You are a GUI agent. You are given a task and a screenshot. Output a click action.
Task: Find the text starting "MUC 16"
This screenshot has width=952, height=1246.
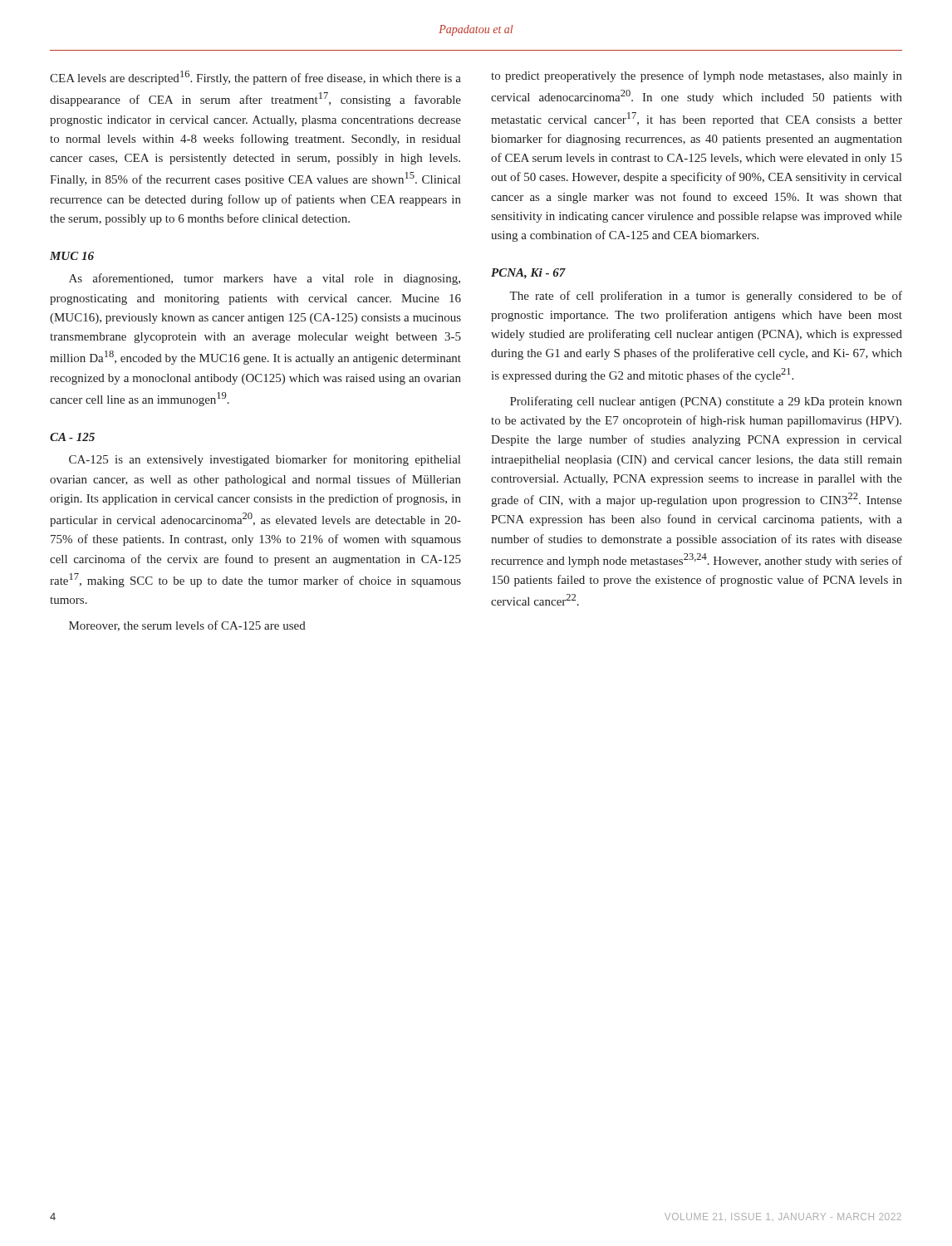[x=72, y=256]
